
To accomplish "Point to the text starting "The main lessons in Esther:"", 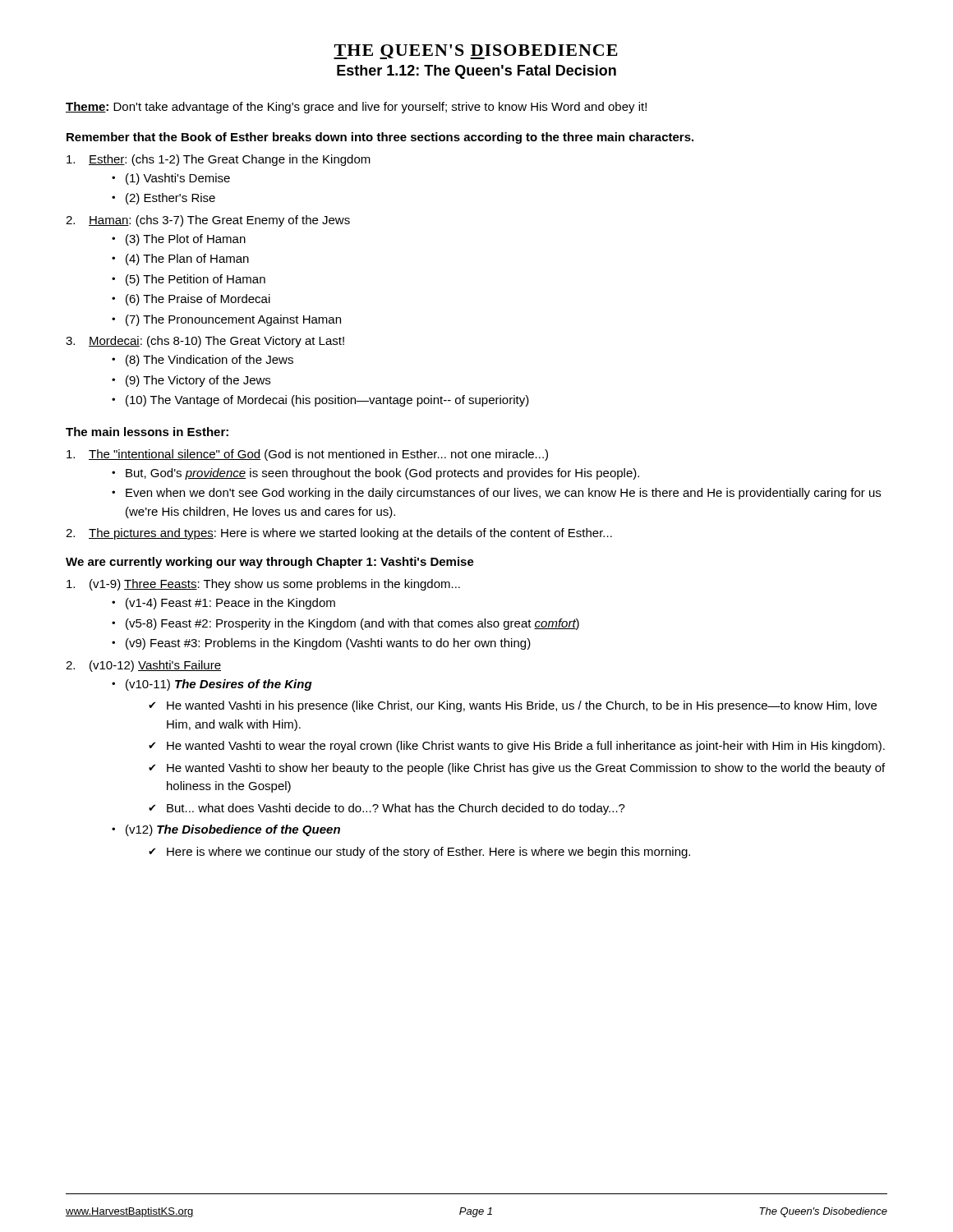I will [148, 431].
